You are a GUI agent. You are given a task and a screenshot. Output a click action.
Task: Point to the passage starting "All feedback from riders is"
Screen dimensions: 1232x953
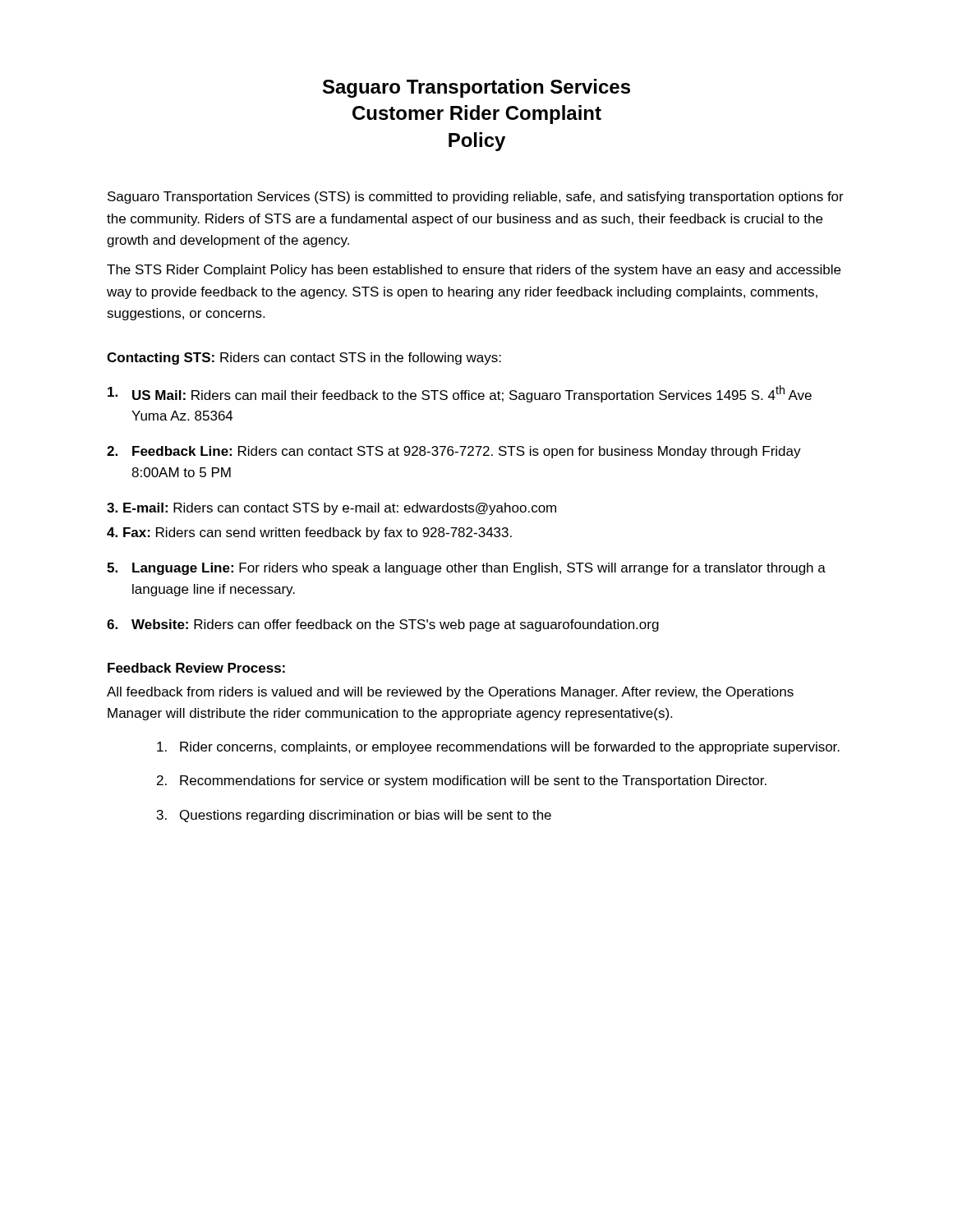(x=450, y=703)
